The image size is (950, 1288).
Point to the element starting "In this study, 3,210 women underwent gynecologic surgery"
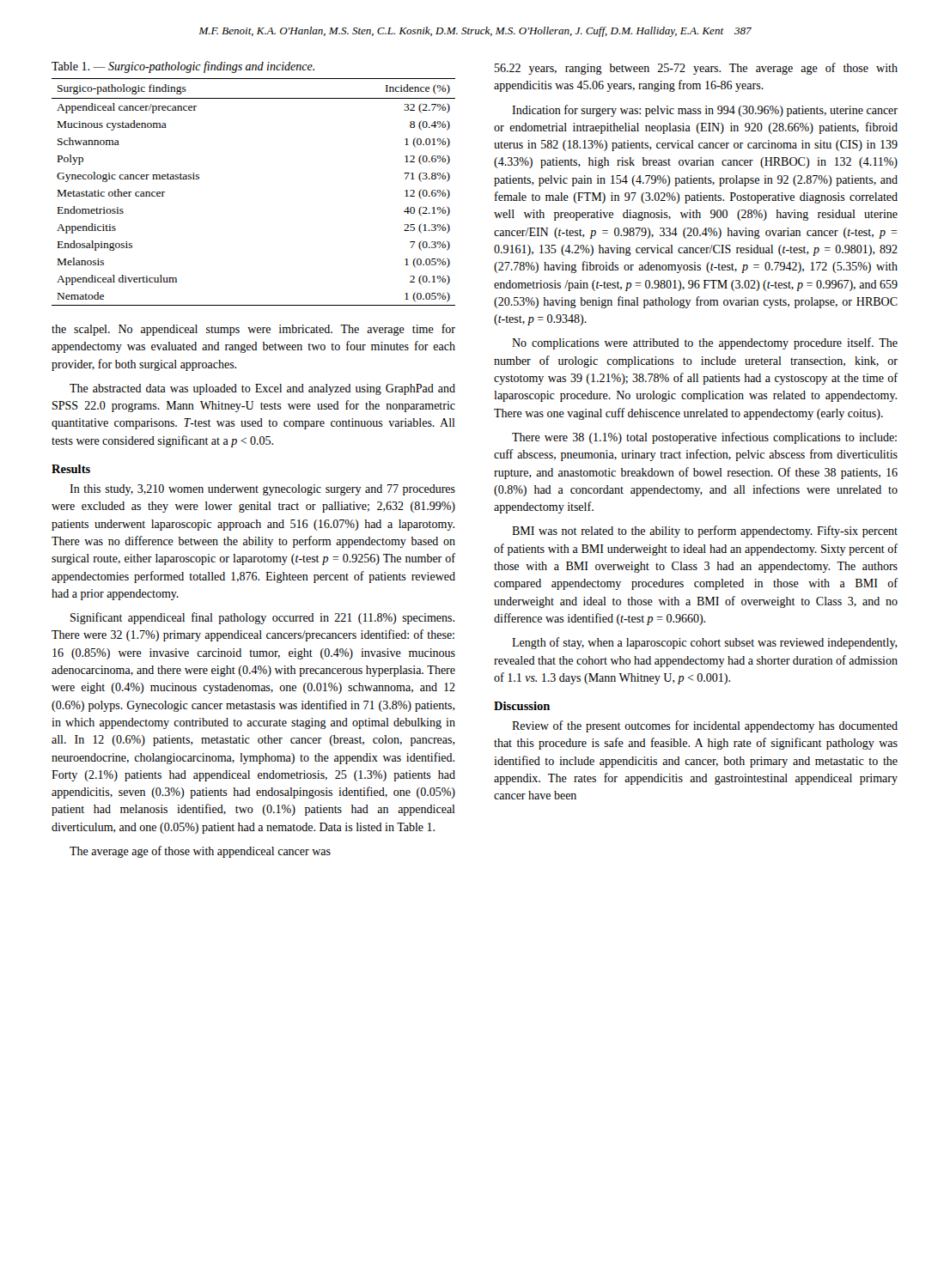(253, 541)
